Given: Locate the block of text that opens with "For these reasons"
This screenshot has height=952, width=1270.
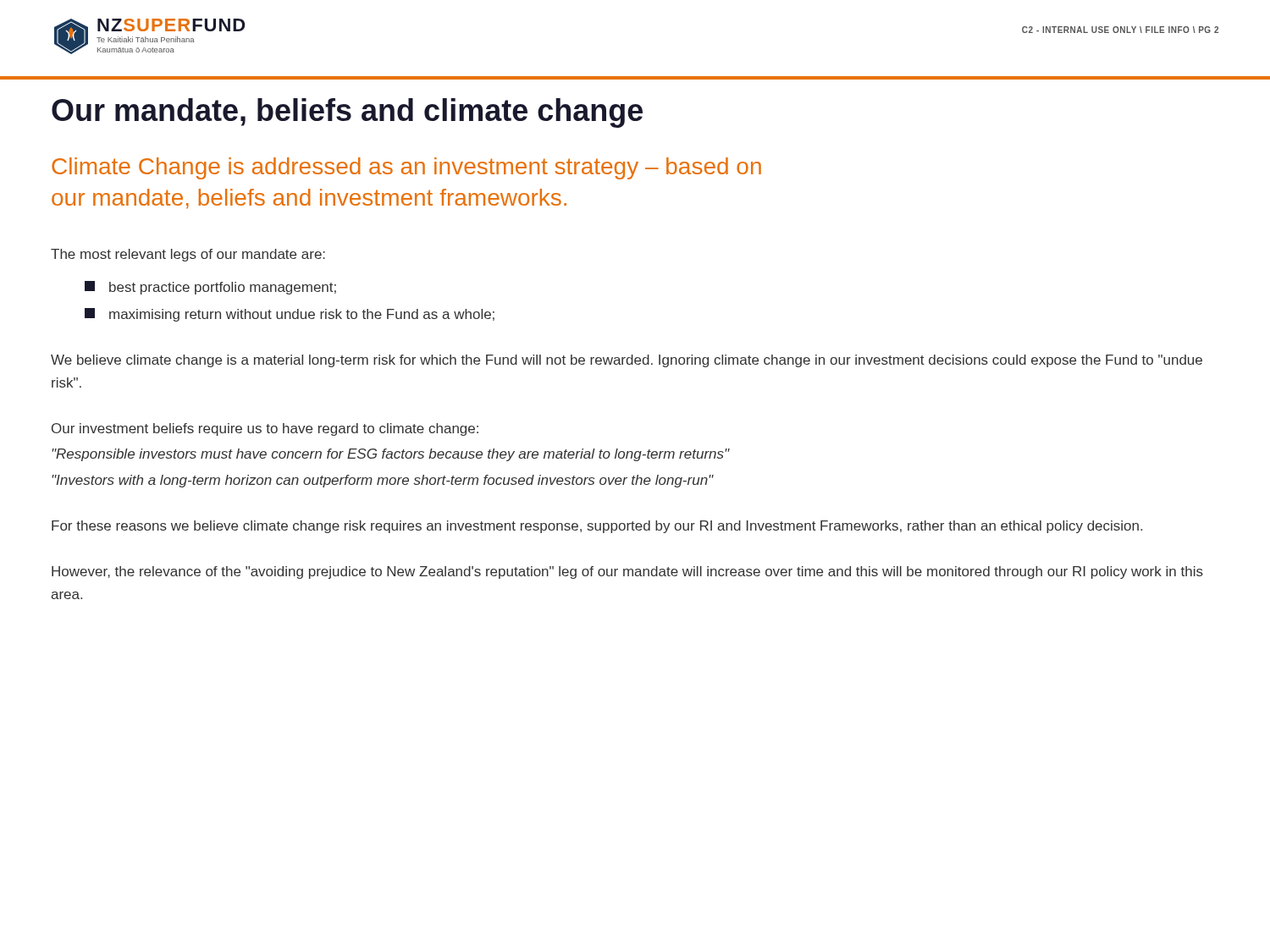Looking at the screenshot, I should click(x=635, y=526).
